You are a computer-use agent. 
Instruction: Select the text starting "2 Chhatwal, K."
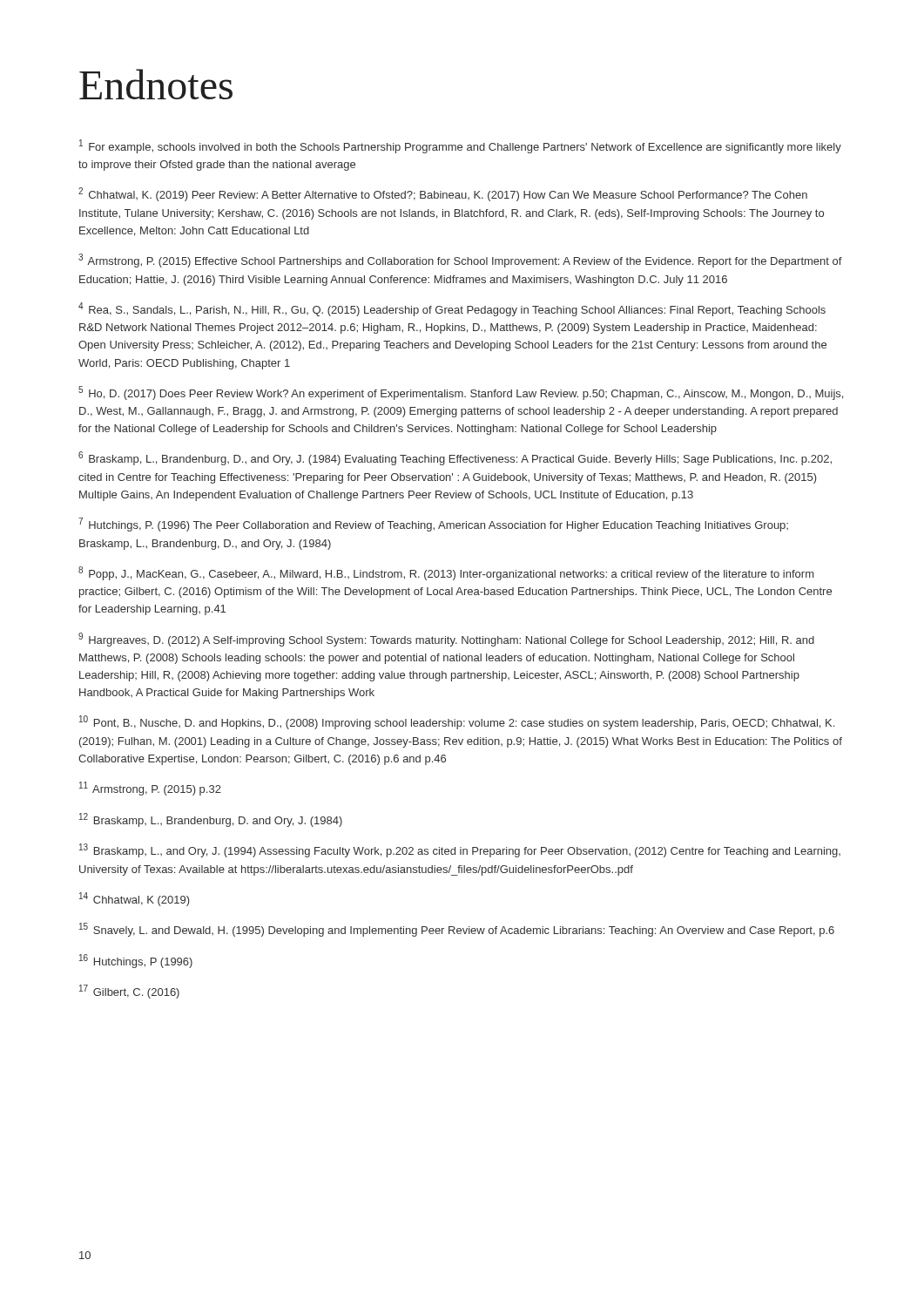tap(451, 212)
